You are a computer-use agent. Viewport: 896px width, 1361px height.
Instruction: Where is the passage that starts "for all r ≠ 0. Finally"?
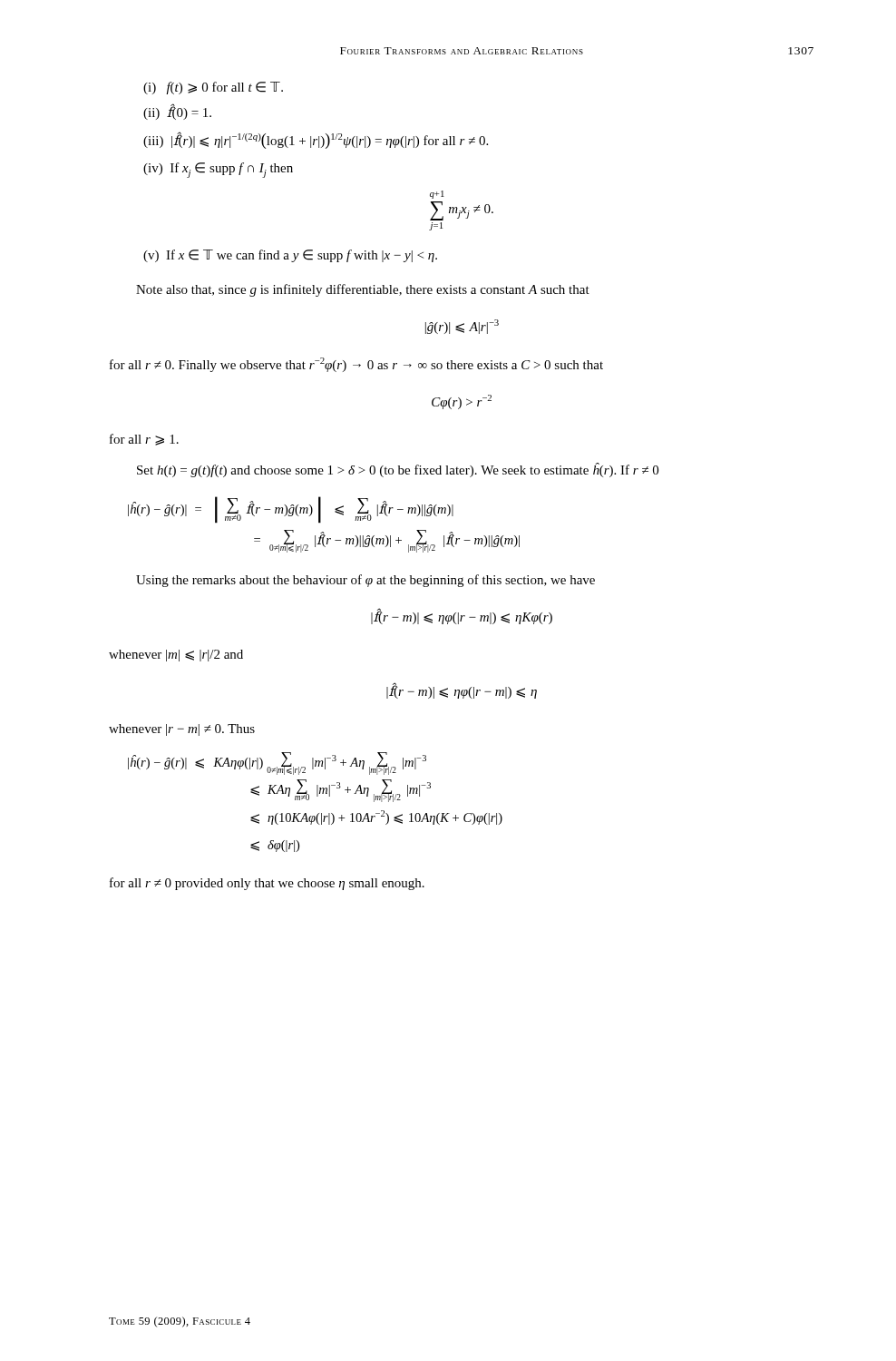coord(356,363)
